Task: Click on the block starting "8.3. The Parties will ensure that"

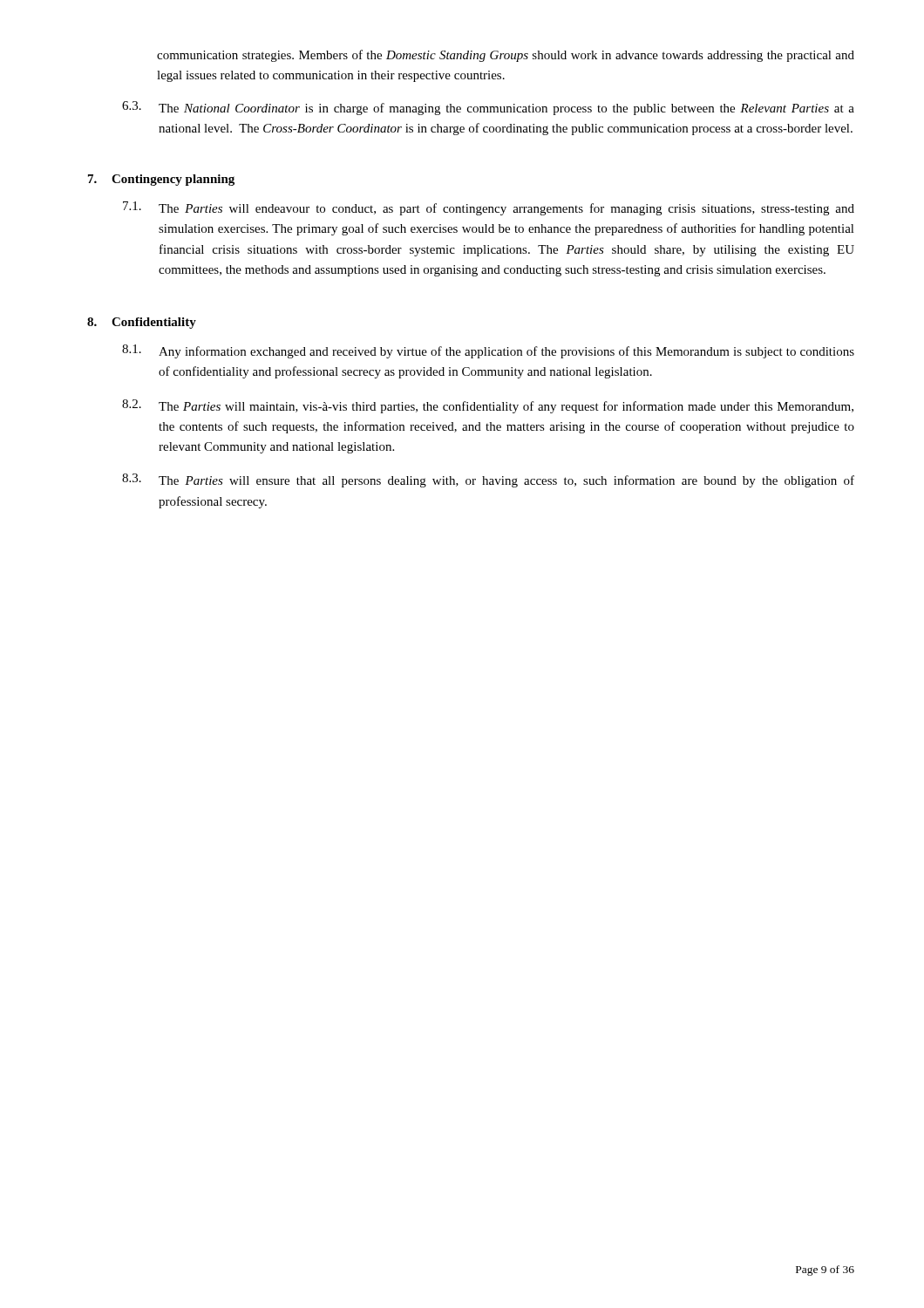Action: [x=488, y=491]
